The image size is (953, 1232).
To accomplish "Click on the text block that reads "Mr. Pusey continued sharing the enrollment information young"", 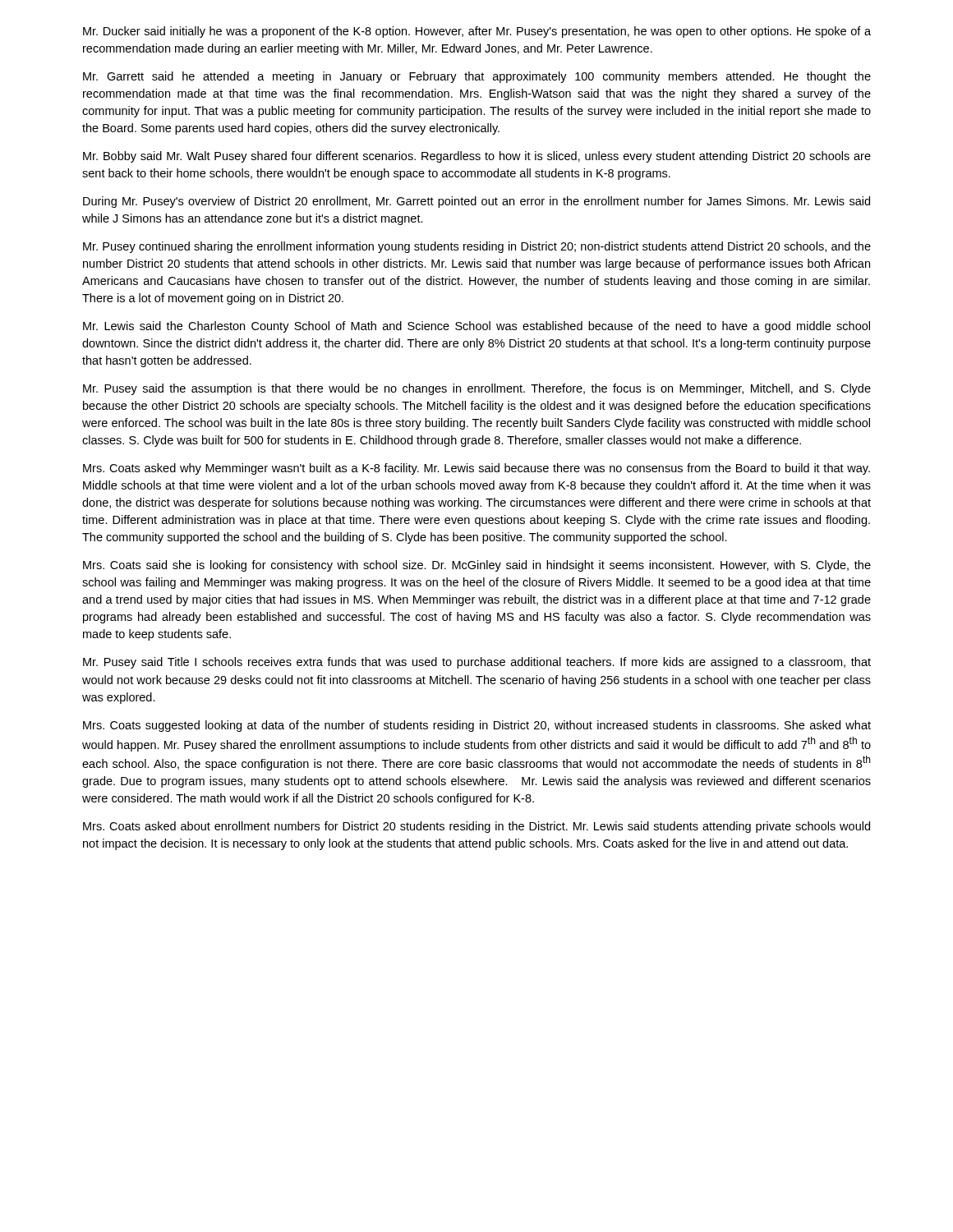I will 476,272.
